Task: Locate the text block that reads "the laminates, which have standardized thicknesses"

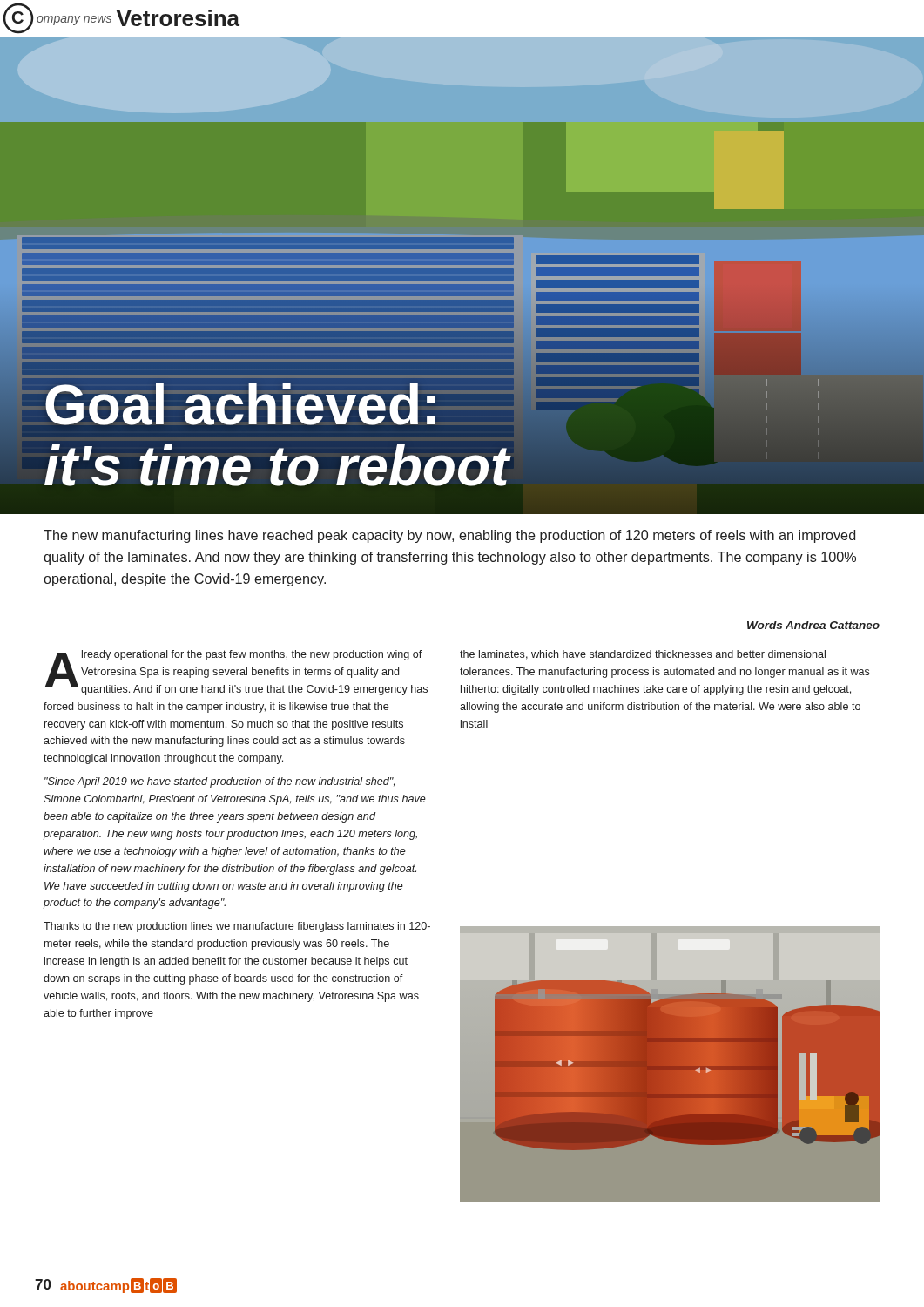Action: coord(670,690)
